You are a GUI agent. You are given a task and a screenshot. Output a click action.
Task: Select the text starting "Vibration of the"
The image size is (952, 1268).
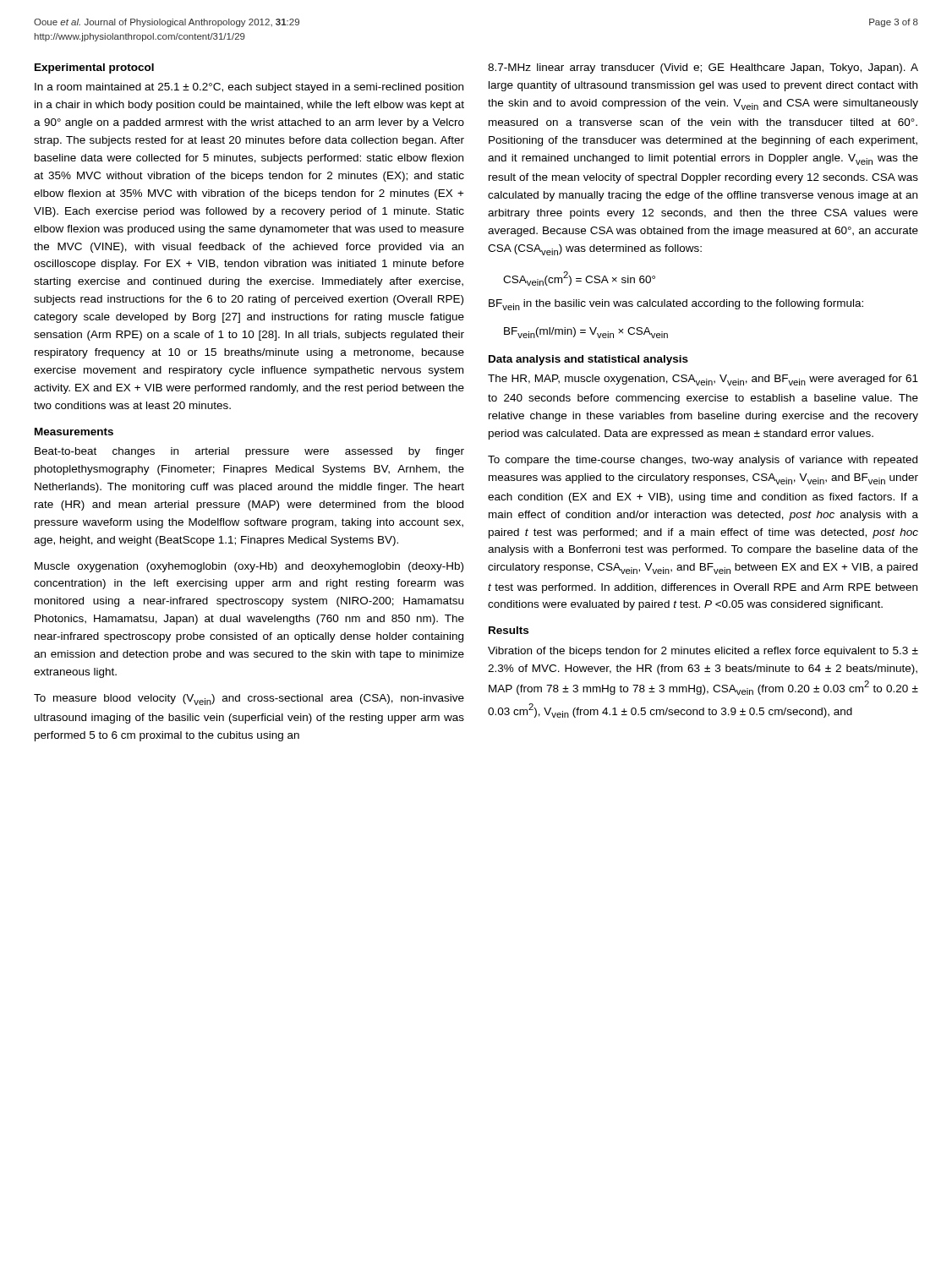pyautogui.click(x=703, y=682)
